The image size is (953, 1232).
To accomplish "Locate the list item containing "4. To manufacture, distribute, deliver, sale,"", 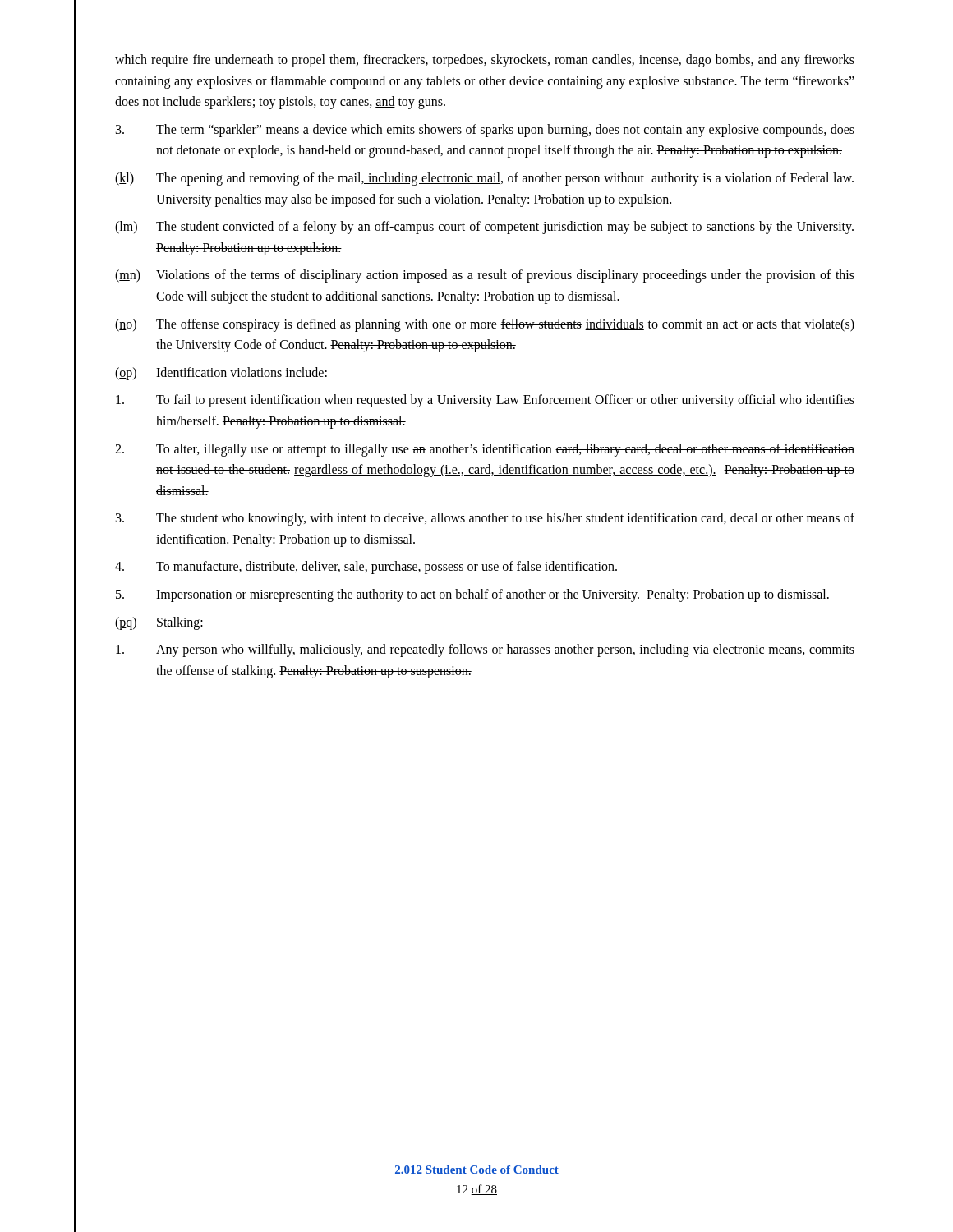I will 485,567.
